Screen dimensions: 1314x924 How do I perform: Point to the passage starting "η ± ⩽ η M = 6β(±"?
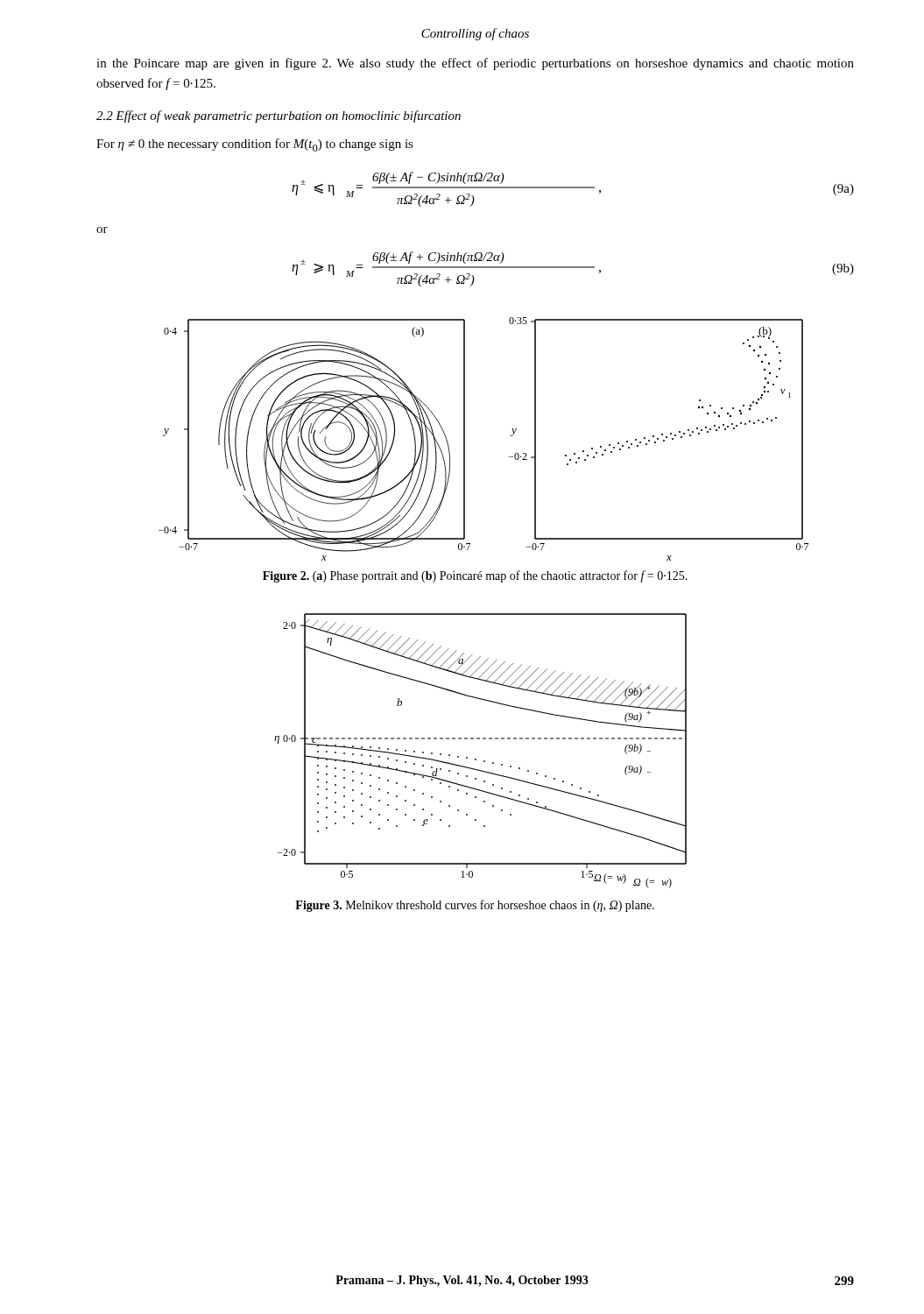(x=568, y=189)
